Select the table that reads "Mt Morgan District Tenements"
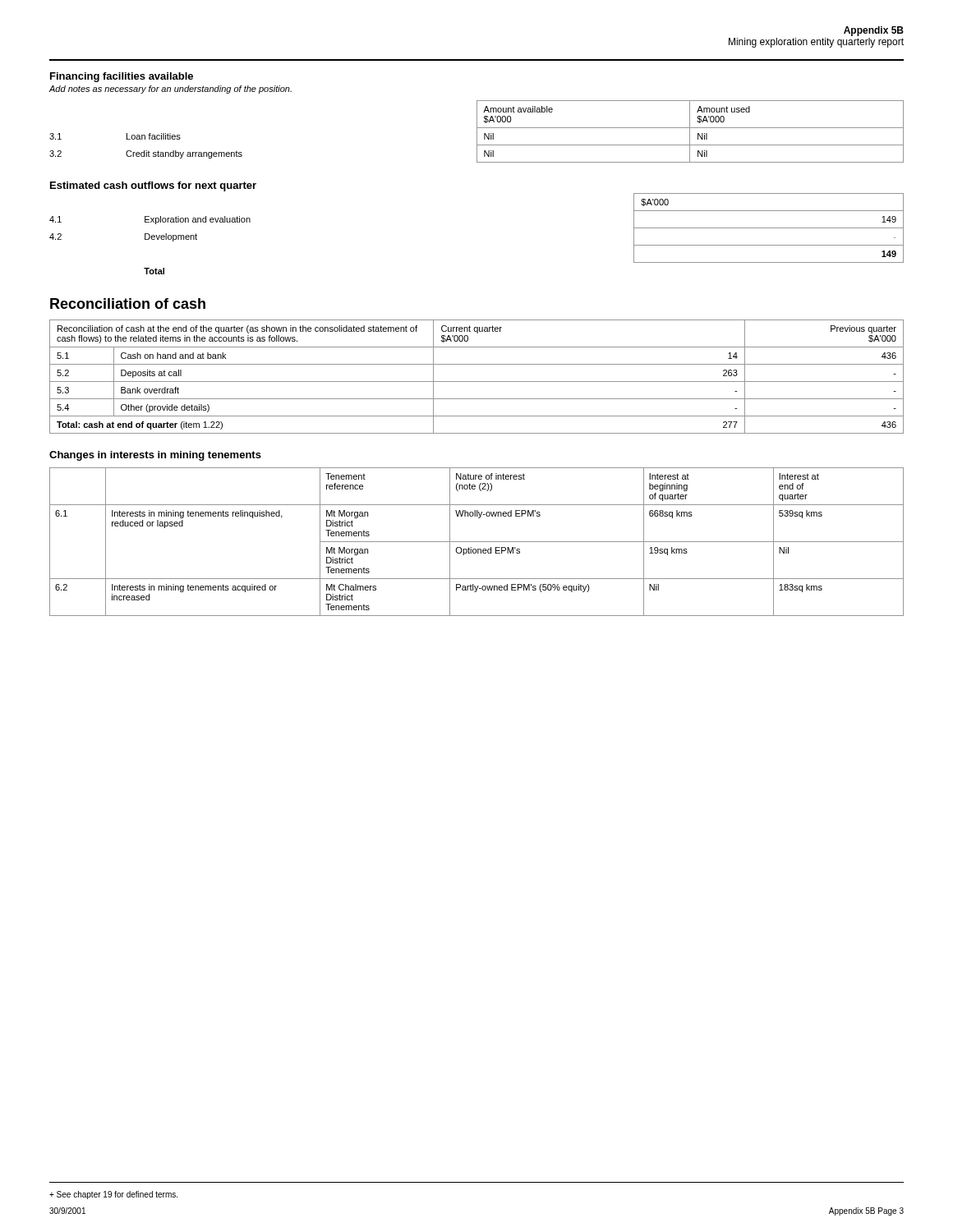The image size is (953, 1232). click(476, 541)
